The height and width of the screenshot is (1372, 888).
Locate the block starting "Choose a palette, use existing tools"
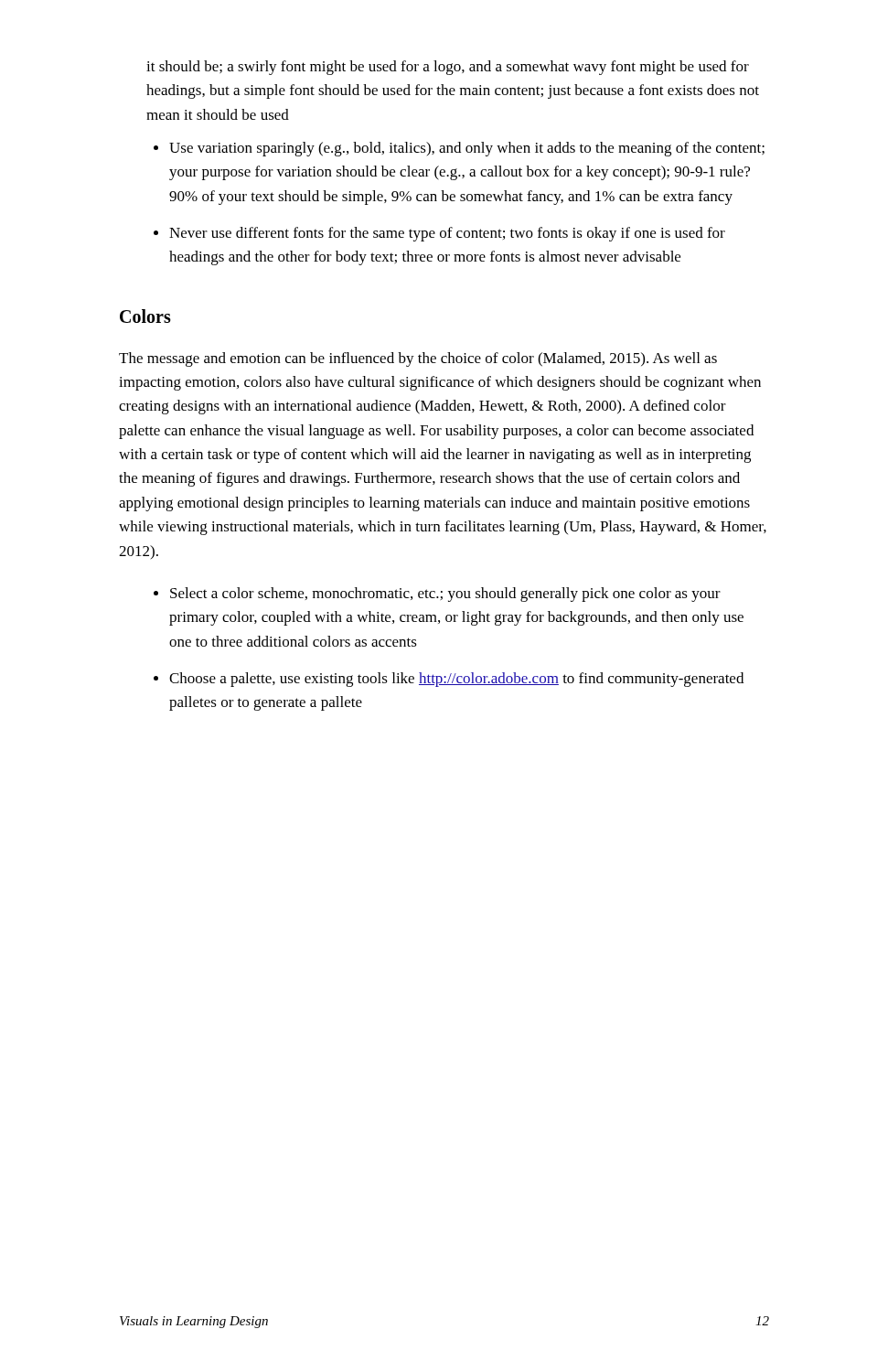(x=457, y=690)
